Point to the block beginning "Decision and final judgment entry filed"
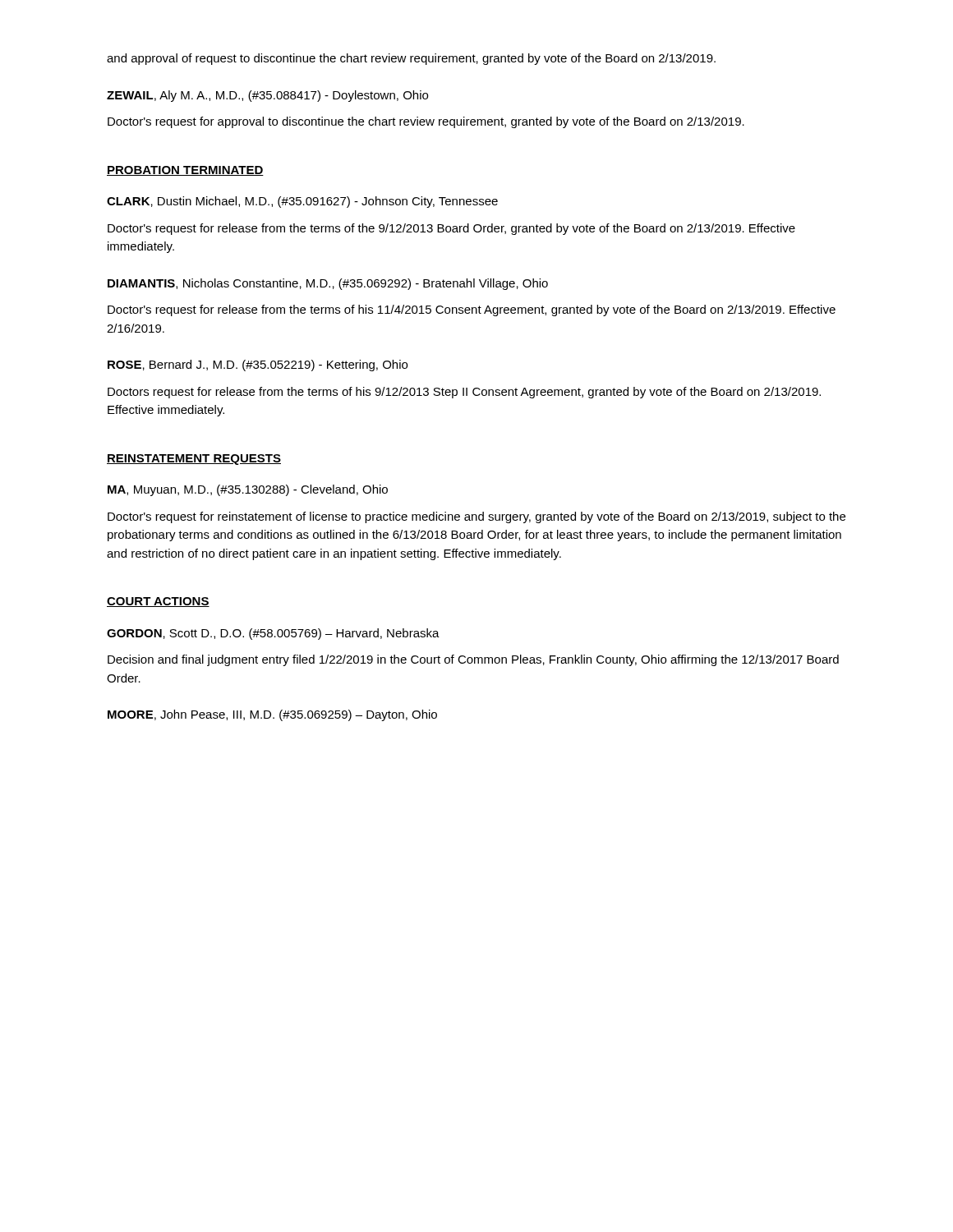The height and width of the screenshot is (1232, 953). [476, 669]
